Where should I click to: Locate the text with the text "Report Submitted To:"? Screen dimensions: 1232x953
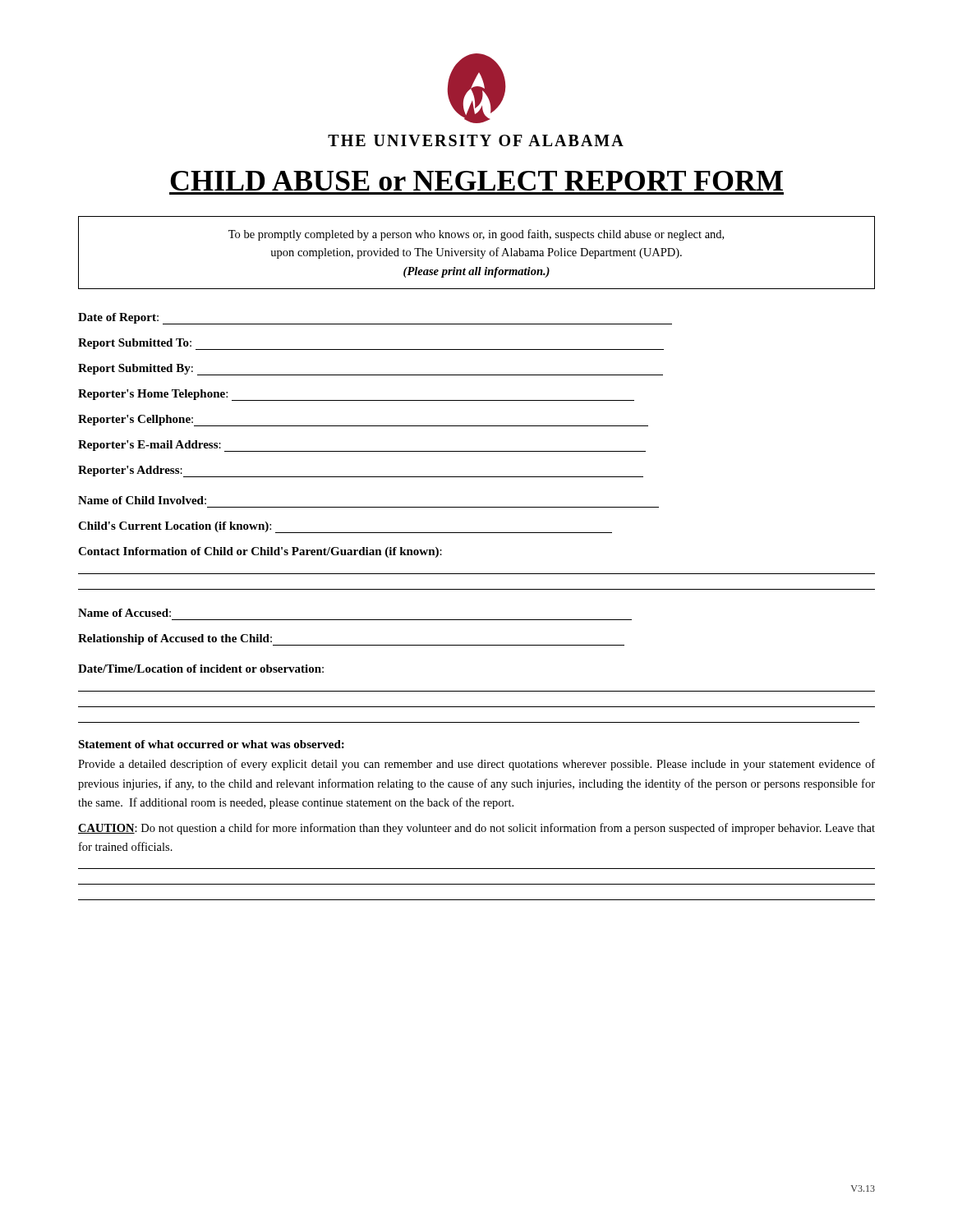pyautogui.click(x=371, y=343)
